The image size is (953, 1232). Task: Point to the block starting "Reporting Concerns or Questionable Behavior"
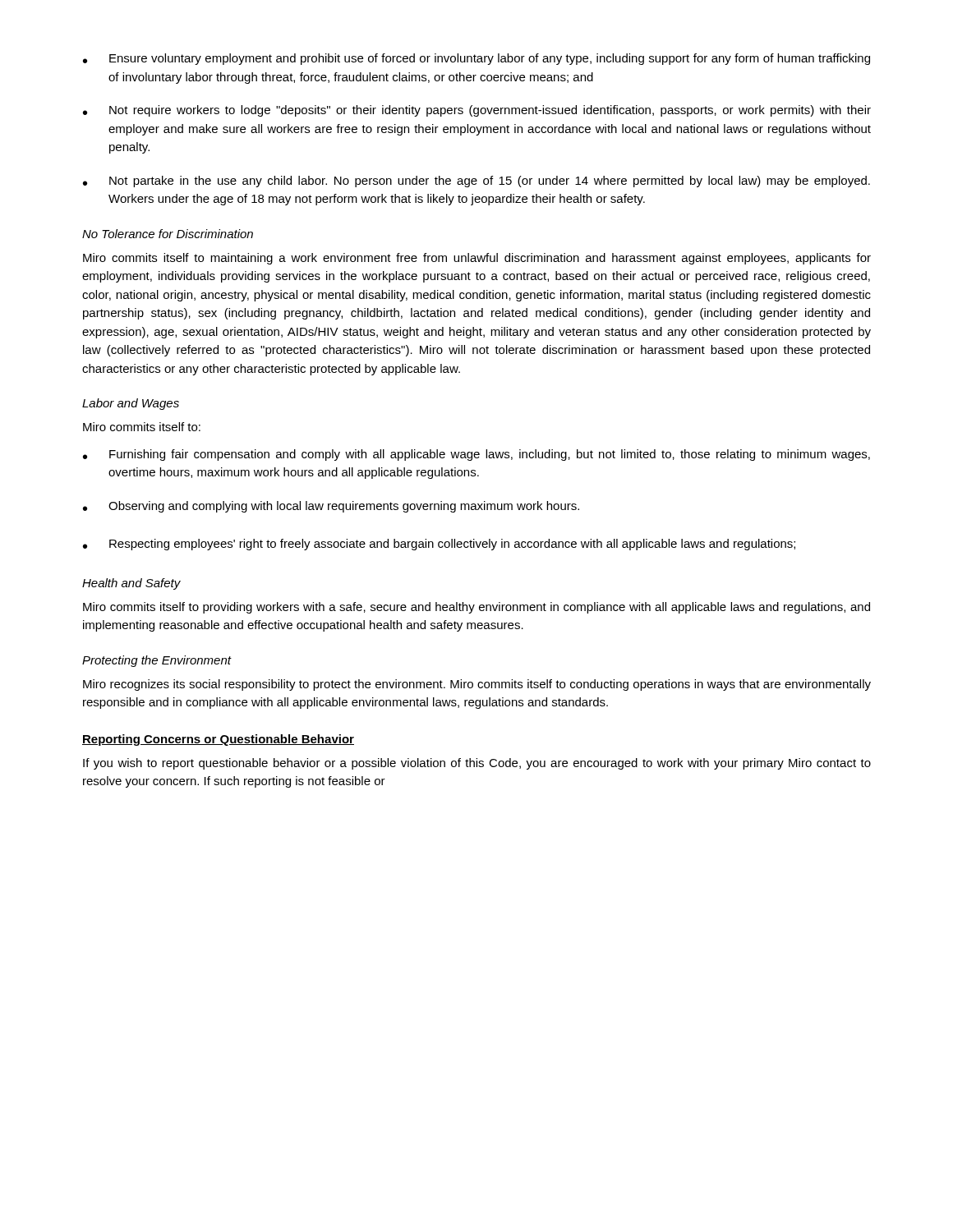point(218,738)
